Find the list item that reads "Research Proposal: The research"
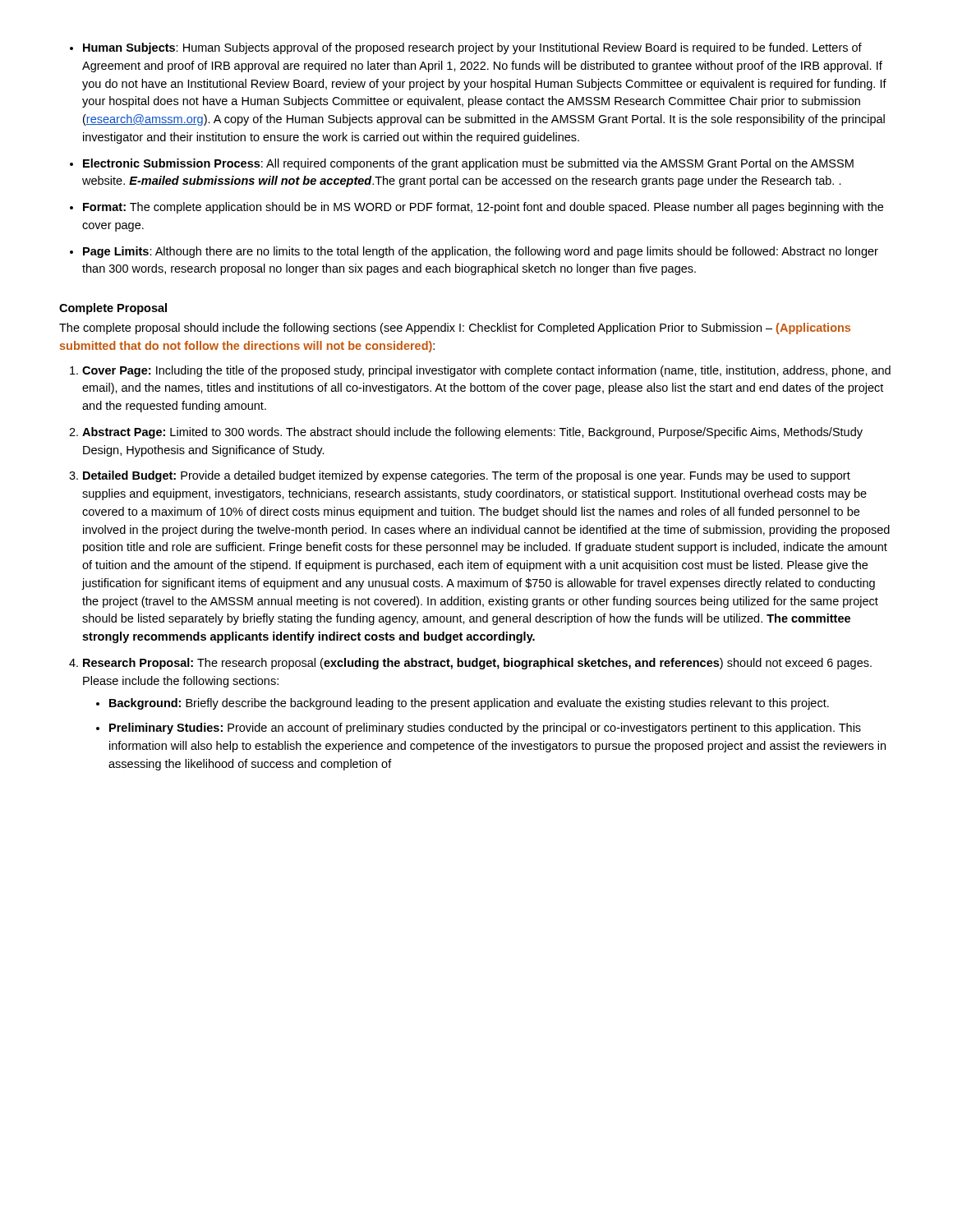 pyautogui.click(x=488, y=715)
